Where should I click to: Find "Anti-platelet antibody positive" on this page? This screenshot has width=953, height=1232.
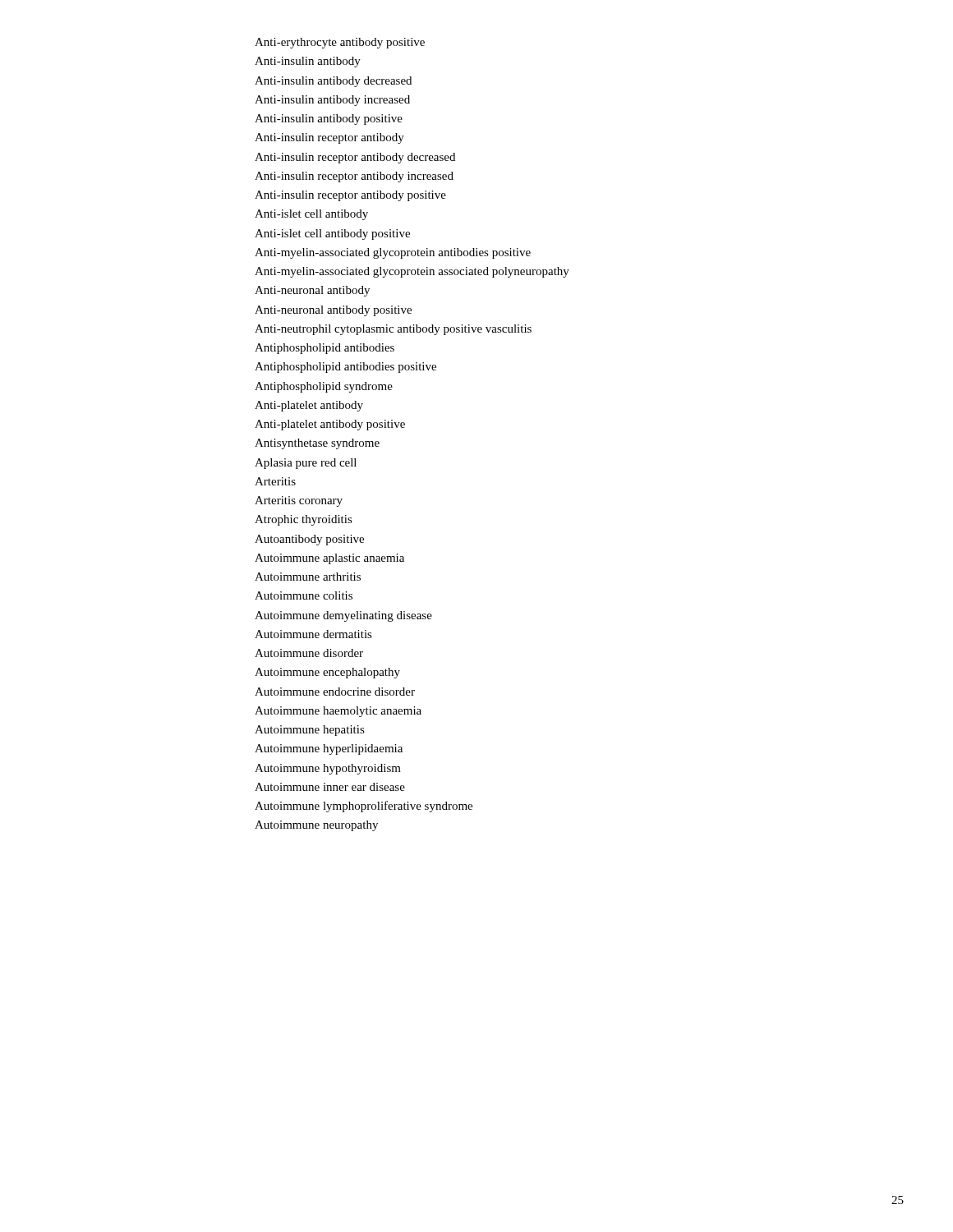coord(330,424)
